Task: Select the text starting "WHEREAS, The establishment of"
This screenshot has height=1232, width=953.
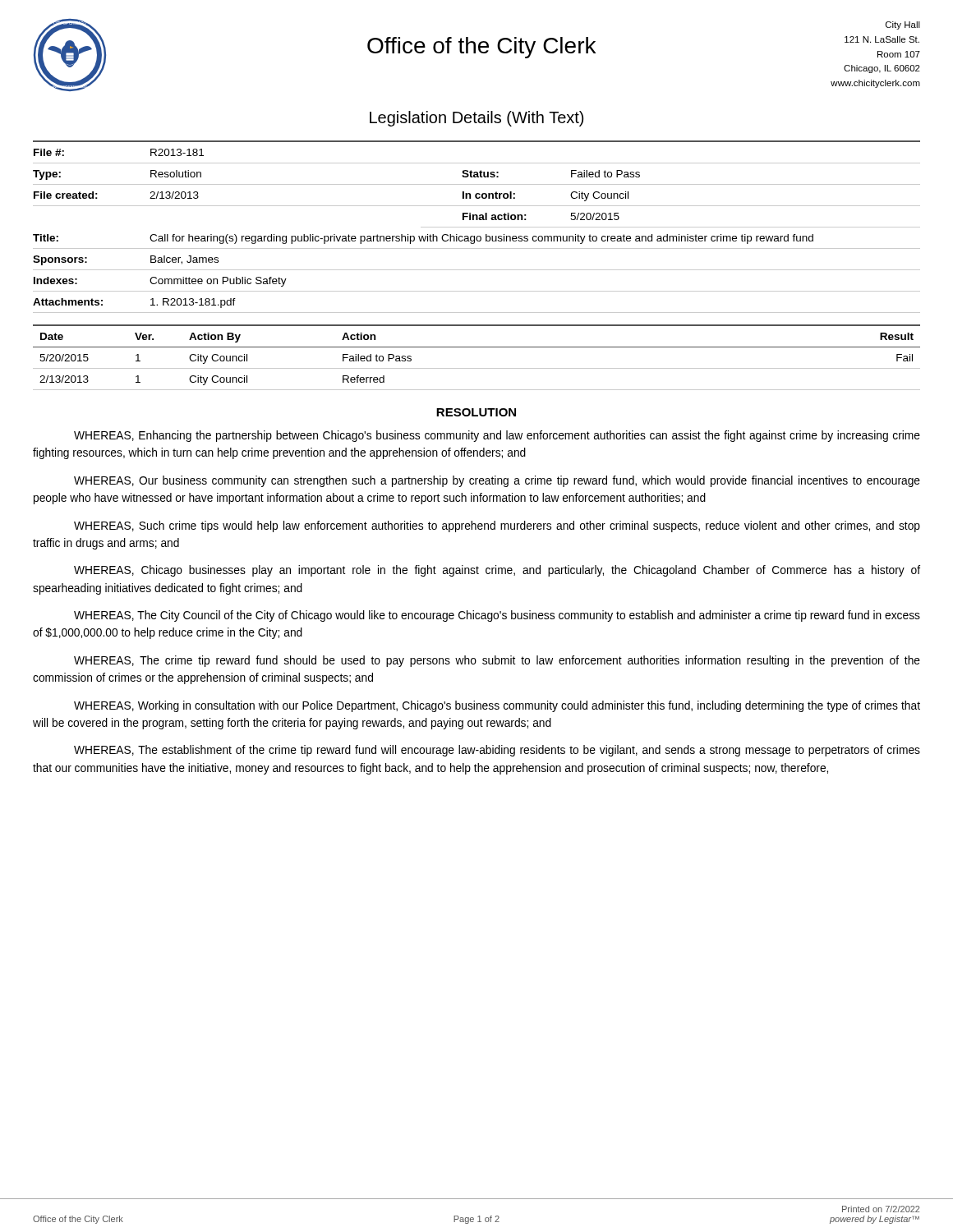Action: [476, 759]
